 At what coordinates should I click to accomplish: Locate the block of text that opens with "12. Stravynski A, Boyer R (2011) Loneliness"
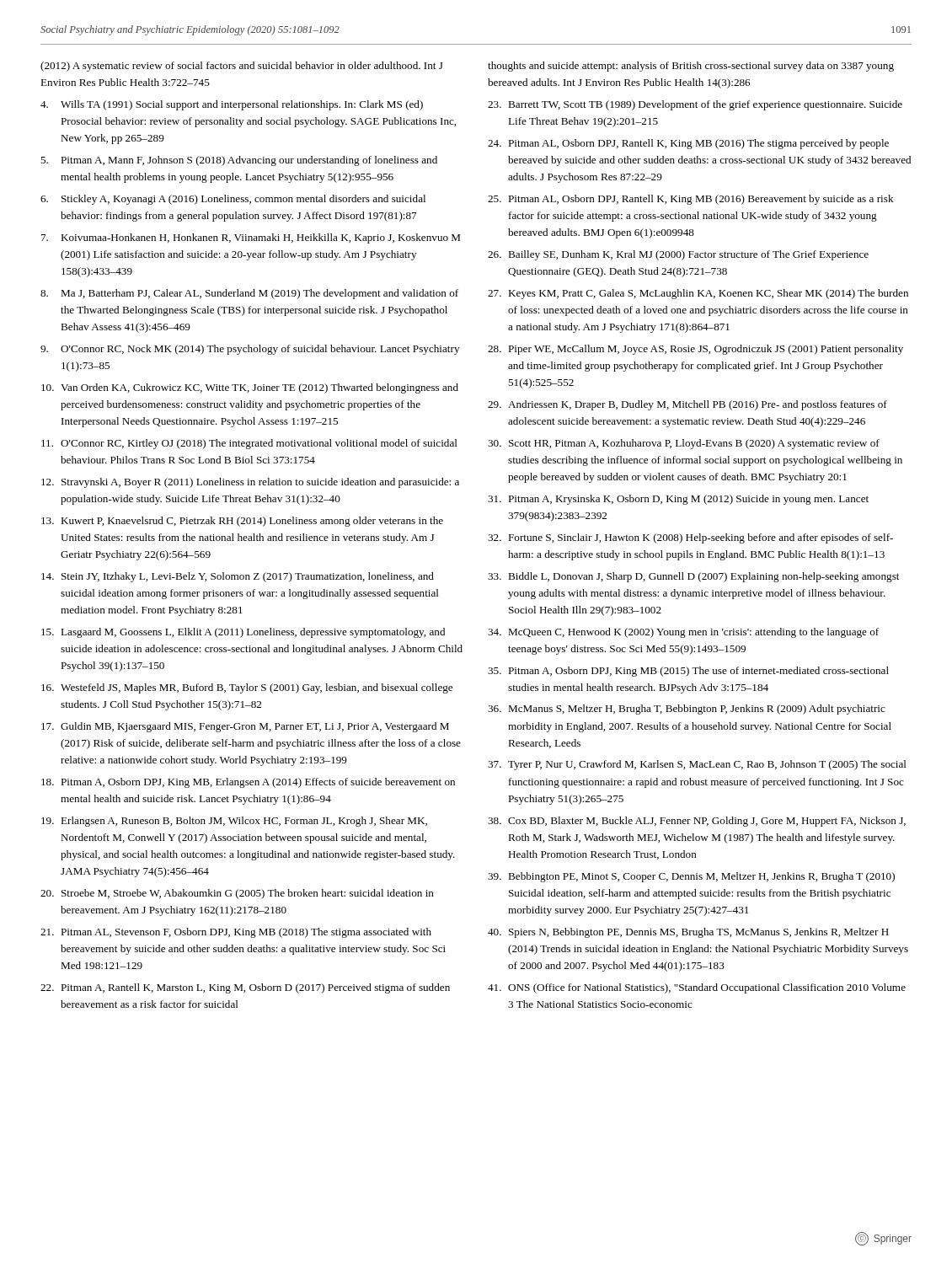tap(252, 490)
